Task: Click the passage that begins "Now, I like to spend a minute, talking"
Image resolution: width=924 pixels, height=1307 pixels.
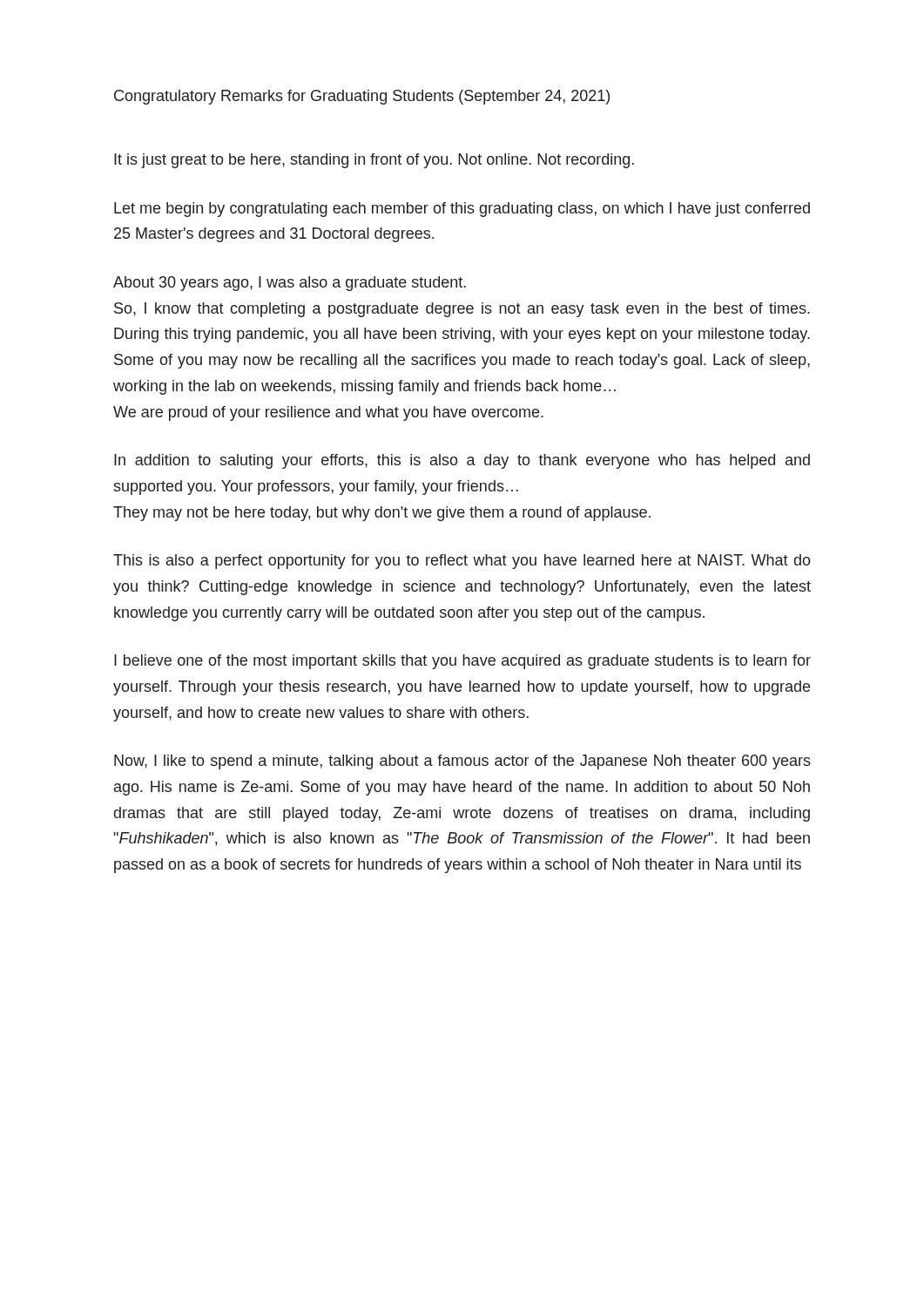Action: click(462, 813)
